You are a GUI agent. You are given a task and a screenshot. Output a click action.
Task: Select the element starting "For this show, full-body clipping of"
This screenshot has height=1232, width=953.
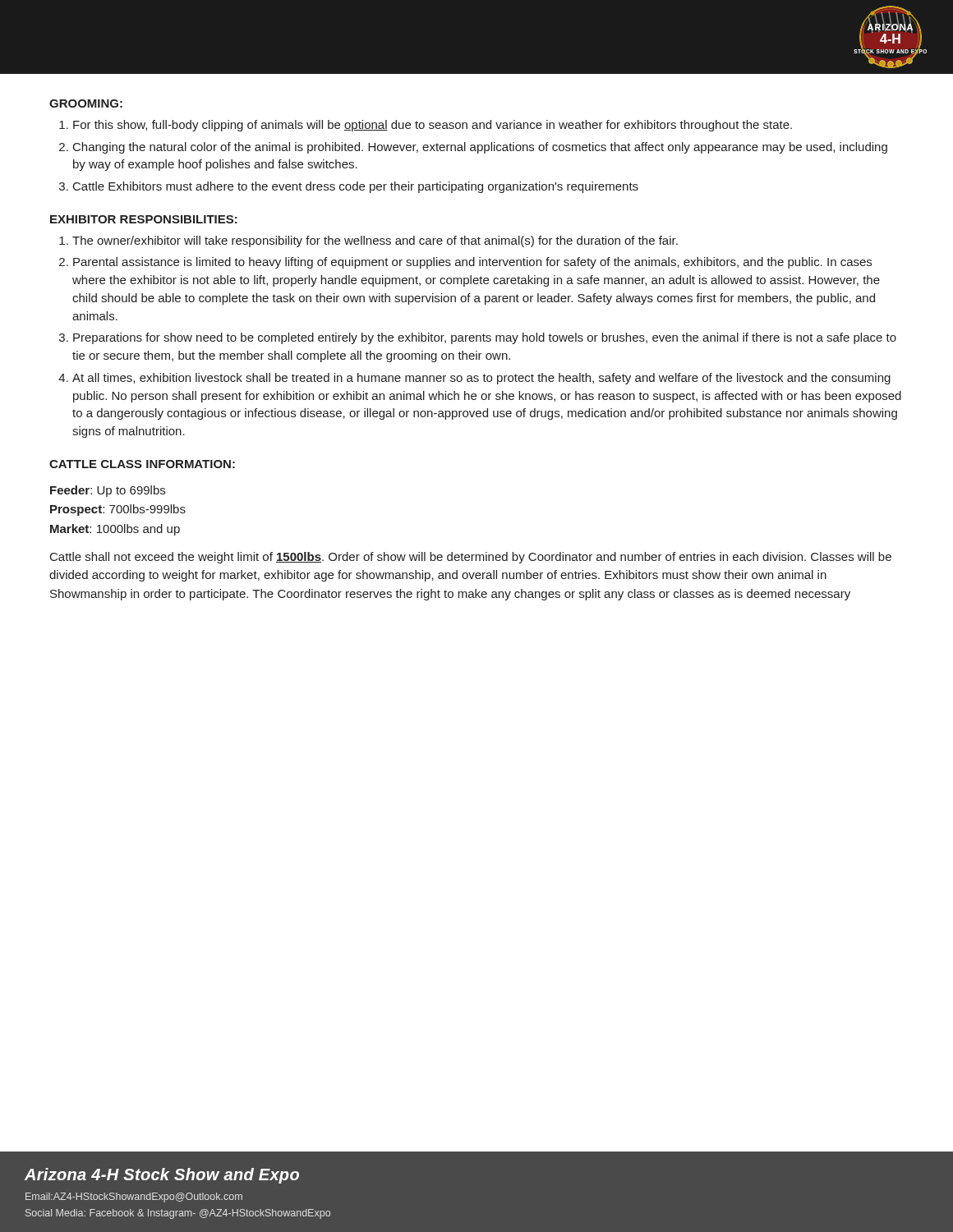coord(433,124)
